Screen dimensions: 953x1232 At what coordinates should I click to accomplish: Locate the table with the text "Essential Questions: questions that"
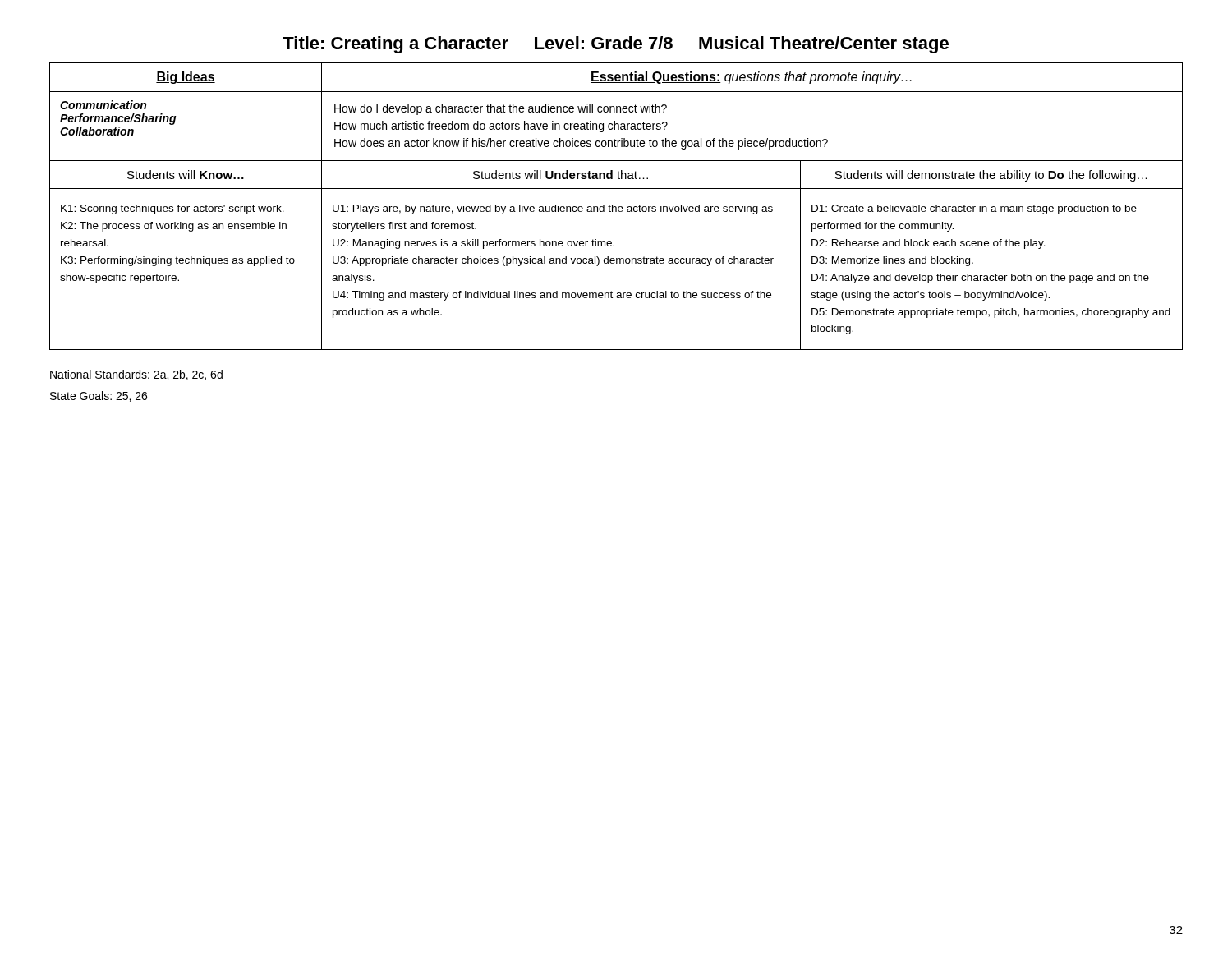(x=616, y=206)
